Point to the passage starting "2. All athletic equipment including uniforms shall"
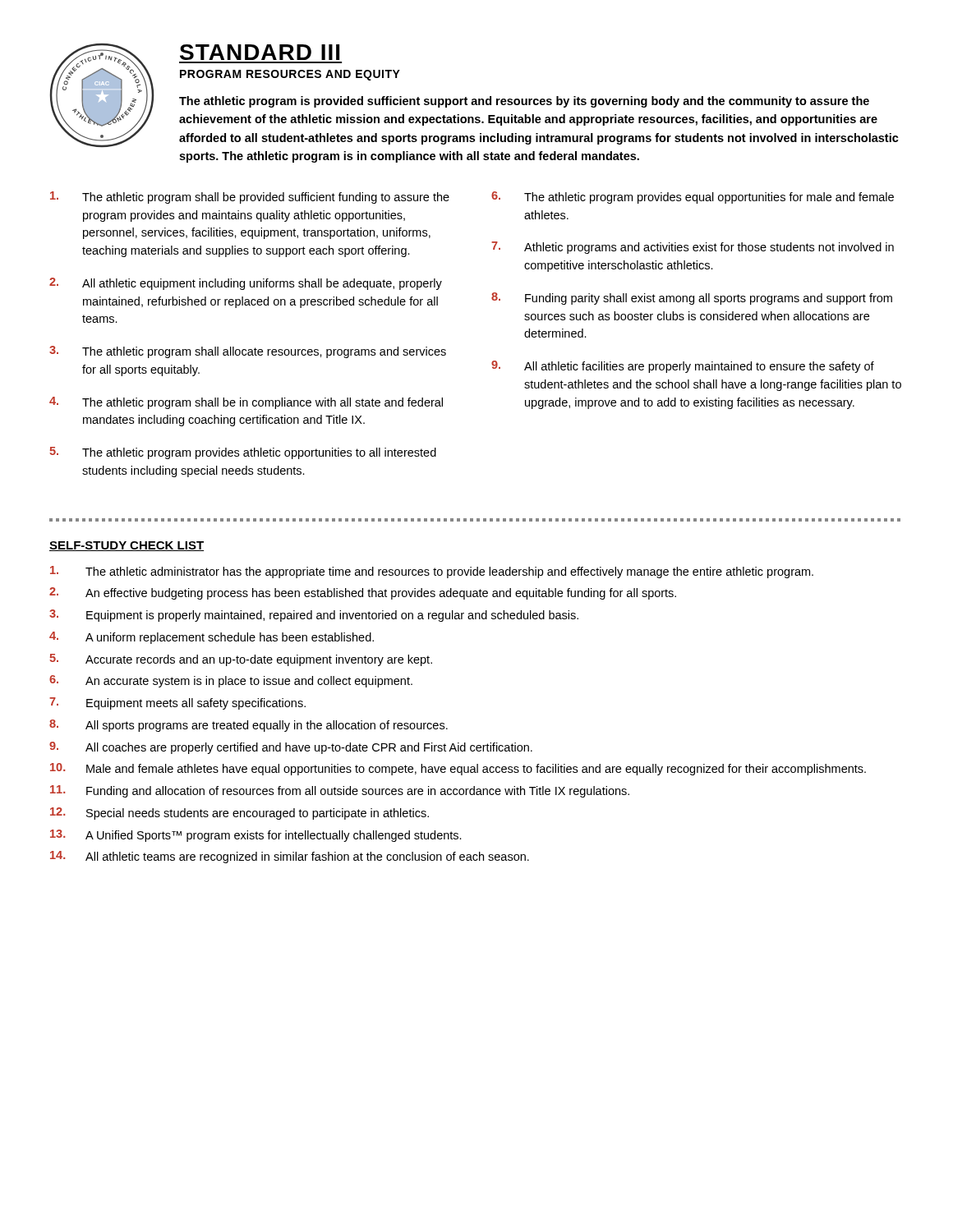This screenshot has width=953, height=1232. [255, 302]
